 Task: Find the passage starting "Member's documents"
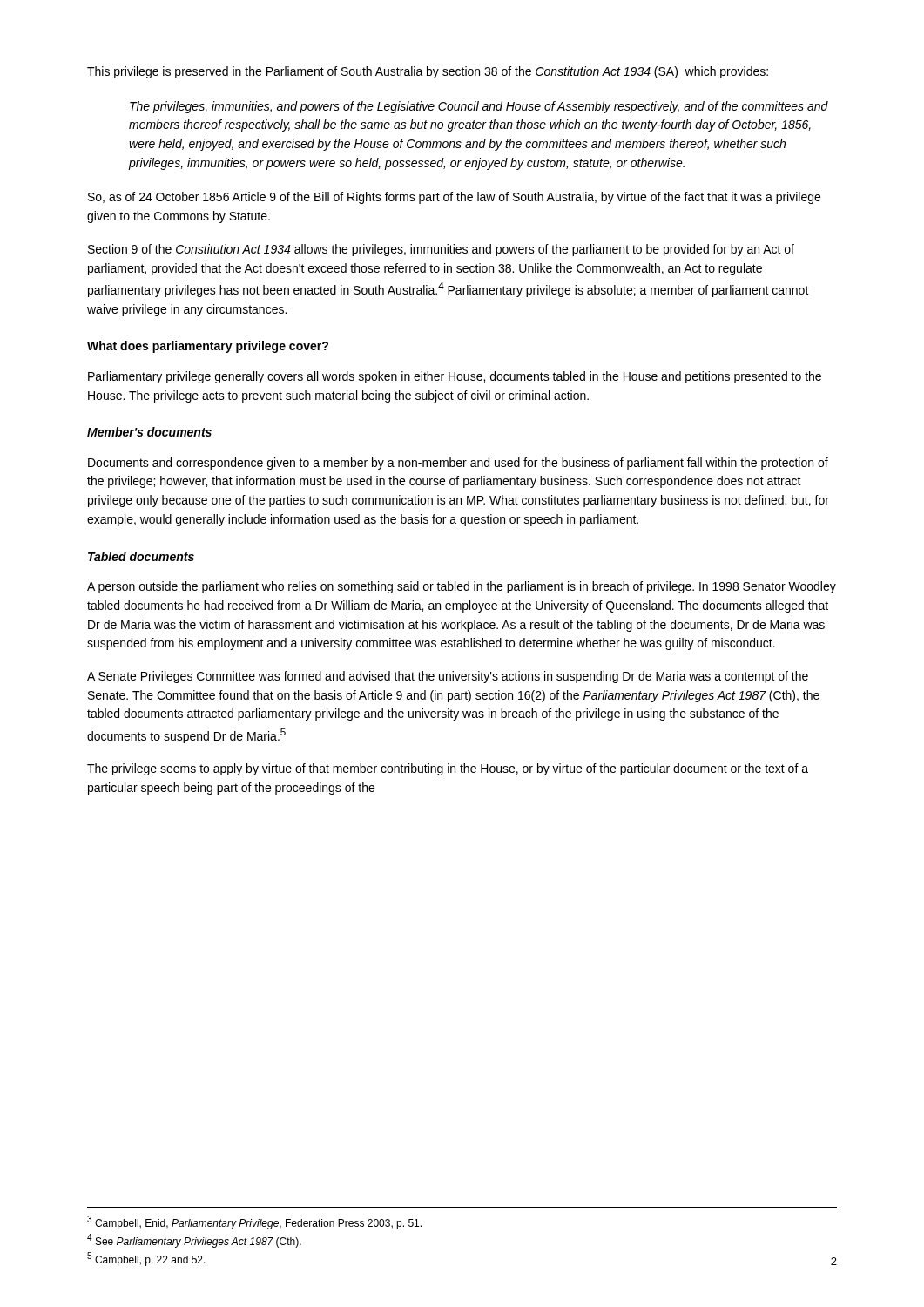[x=150, y=432]
